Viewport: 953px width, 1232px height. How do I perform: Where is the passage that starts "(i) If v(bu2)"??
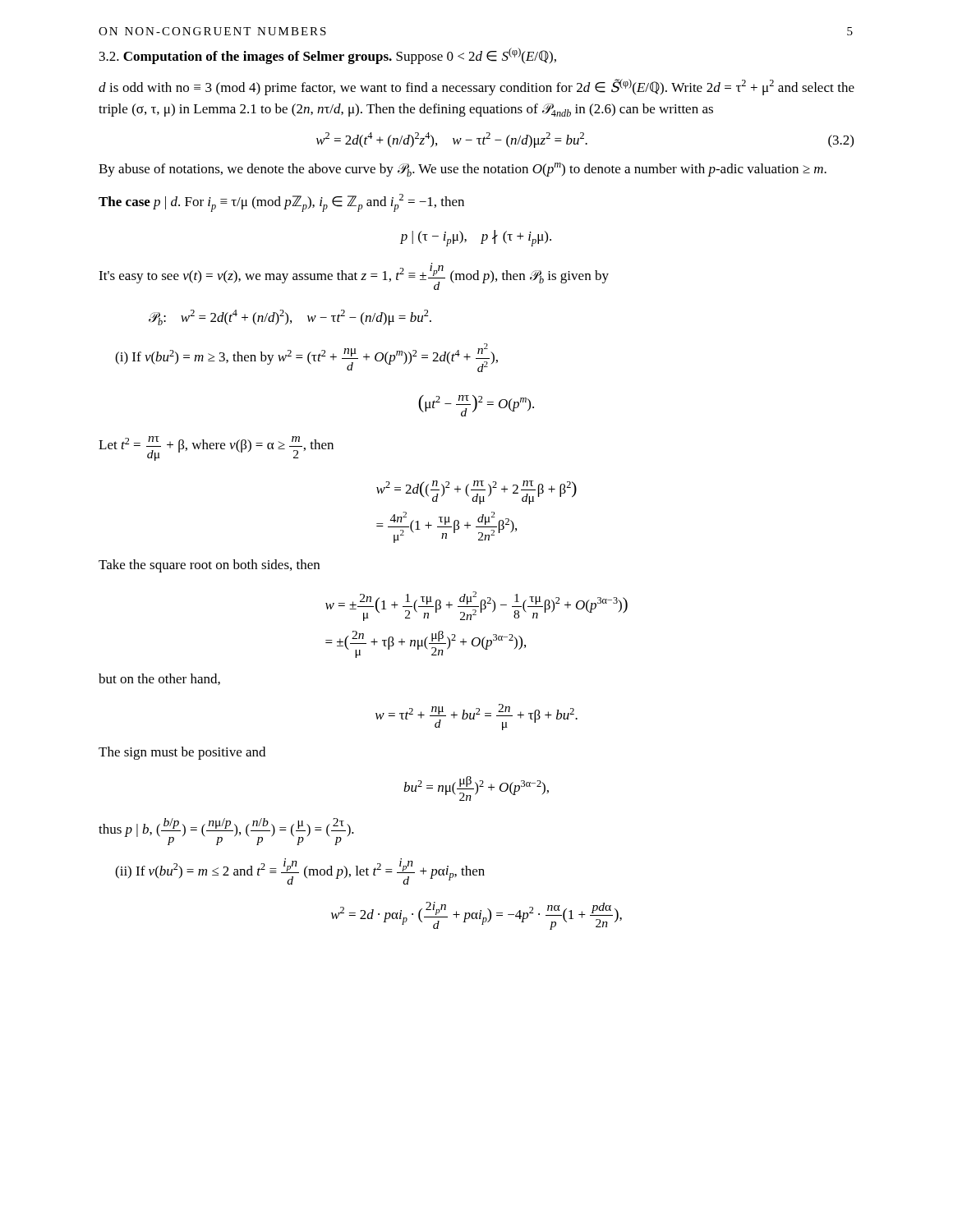(485, 358)
